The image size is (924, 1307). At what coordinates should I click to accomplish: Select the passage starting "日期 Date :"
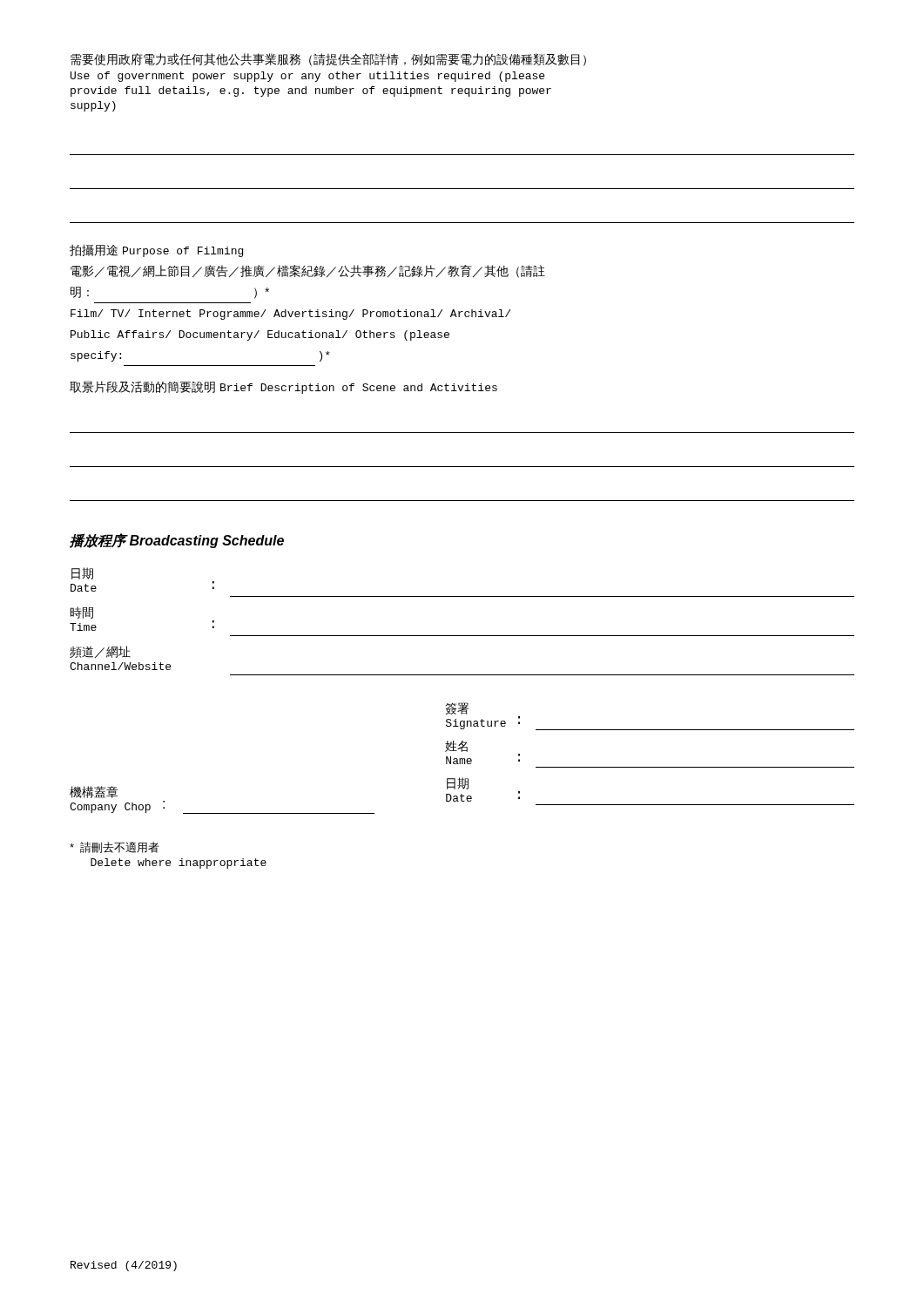(82, 573)
